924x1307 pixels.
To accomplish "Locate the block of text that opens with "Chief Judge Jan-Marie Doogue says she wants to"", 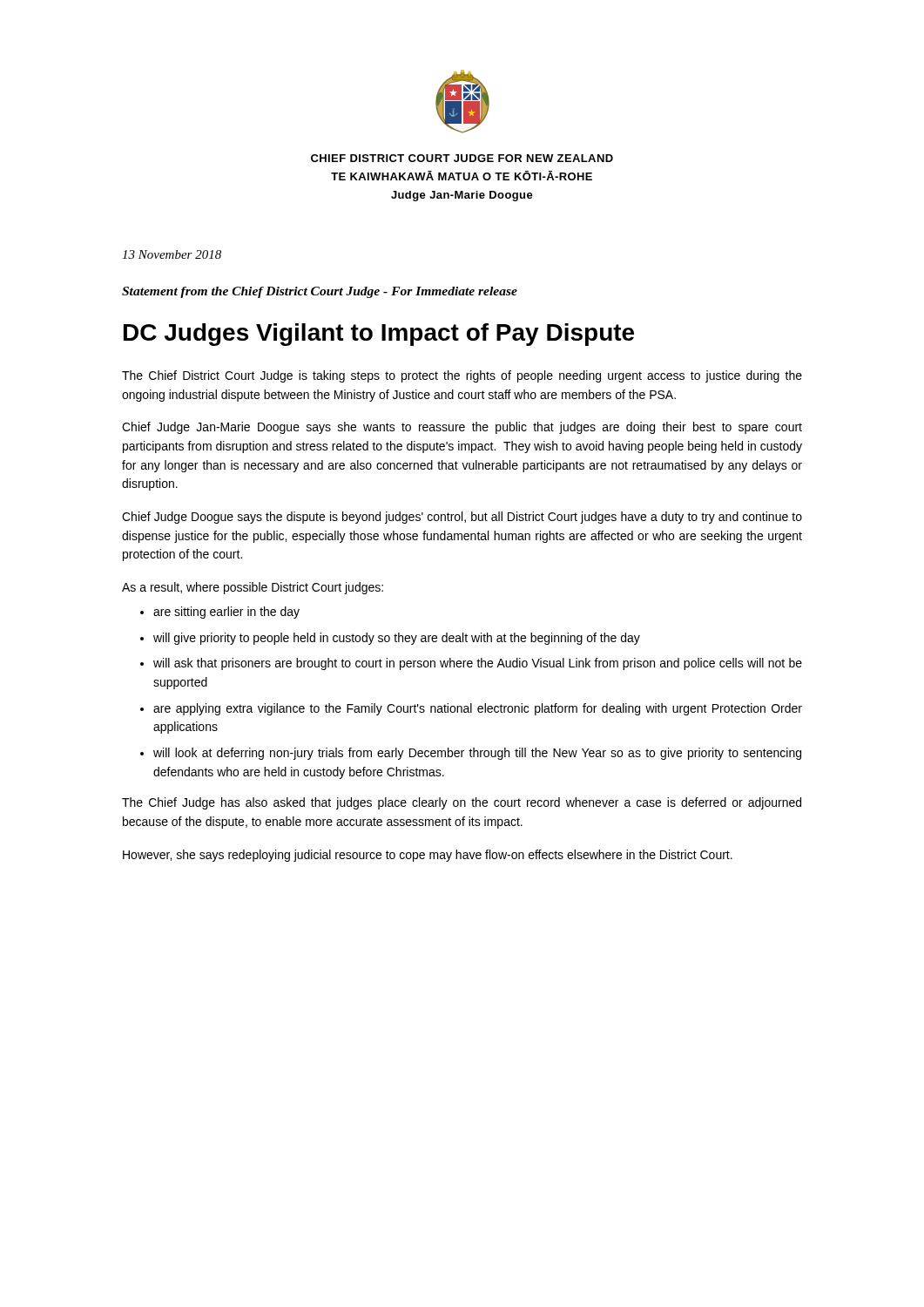I will (462, 456).
